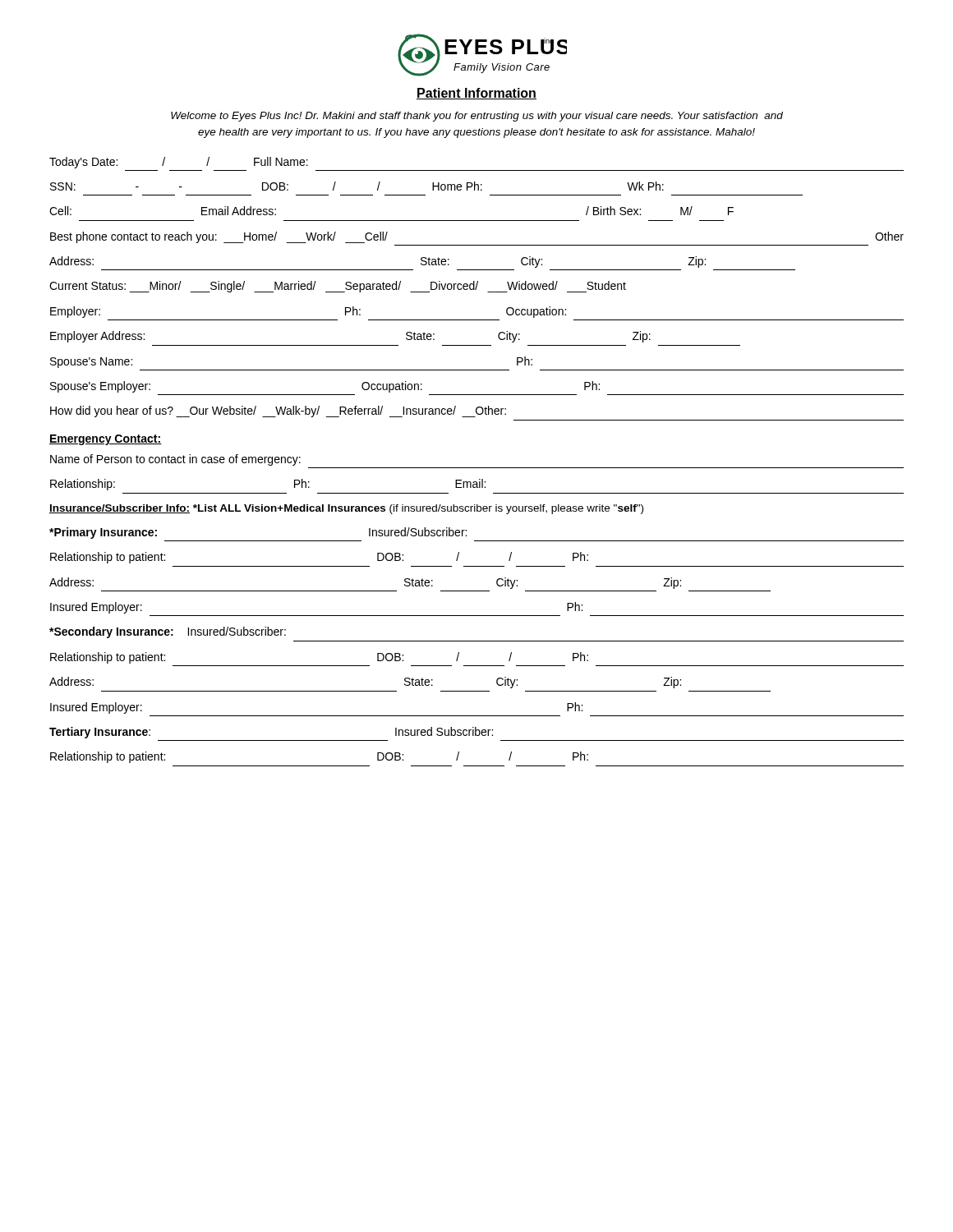Navigate to the passage starting "SSN: - - DOB: / /"
This screenshot has width=953, height=1232.
click(x=426, y=187)
